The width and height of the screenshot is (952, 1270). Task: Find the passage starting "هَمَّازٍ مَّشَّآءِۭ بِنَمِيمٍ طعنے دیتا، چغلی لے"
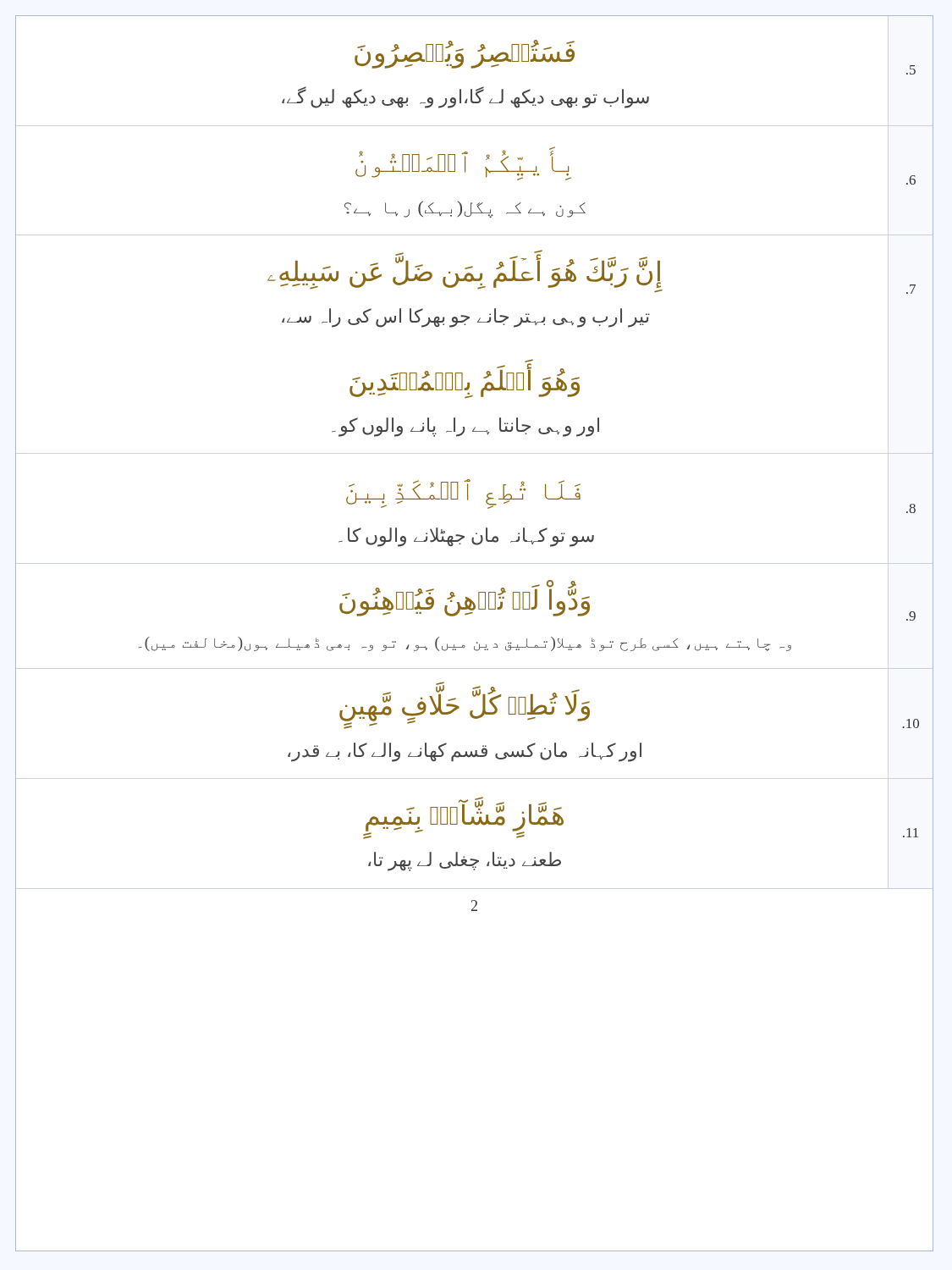(474, 833)
